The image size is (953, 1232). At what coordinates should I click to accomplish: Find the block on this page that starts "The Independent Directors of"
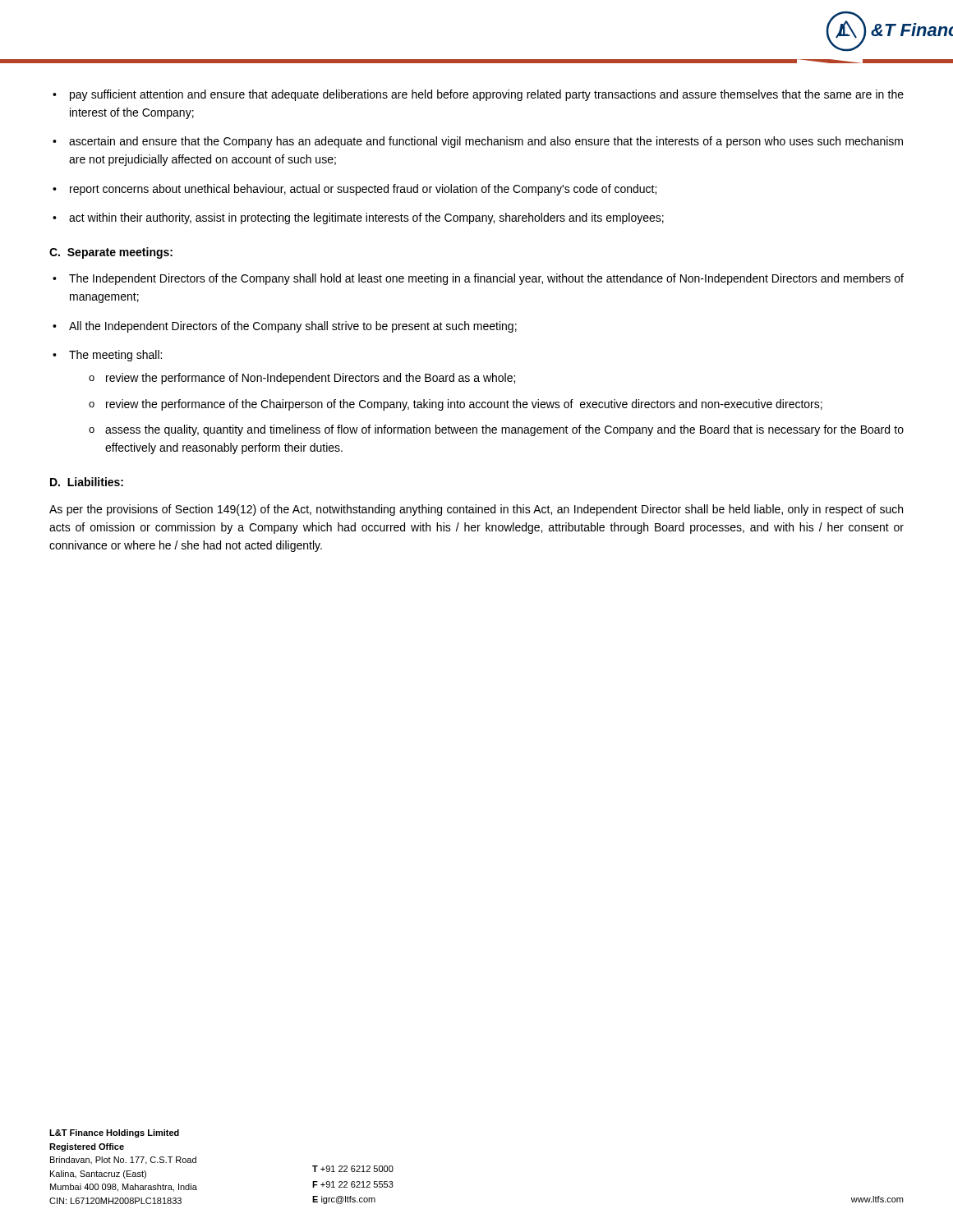coord(476,288)
